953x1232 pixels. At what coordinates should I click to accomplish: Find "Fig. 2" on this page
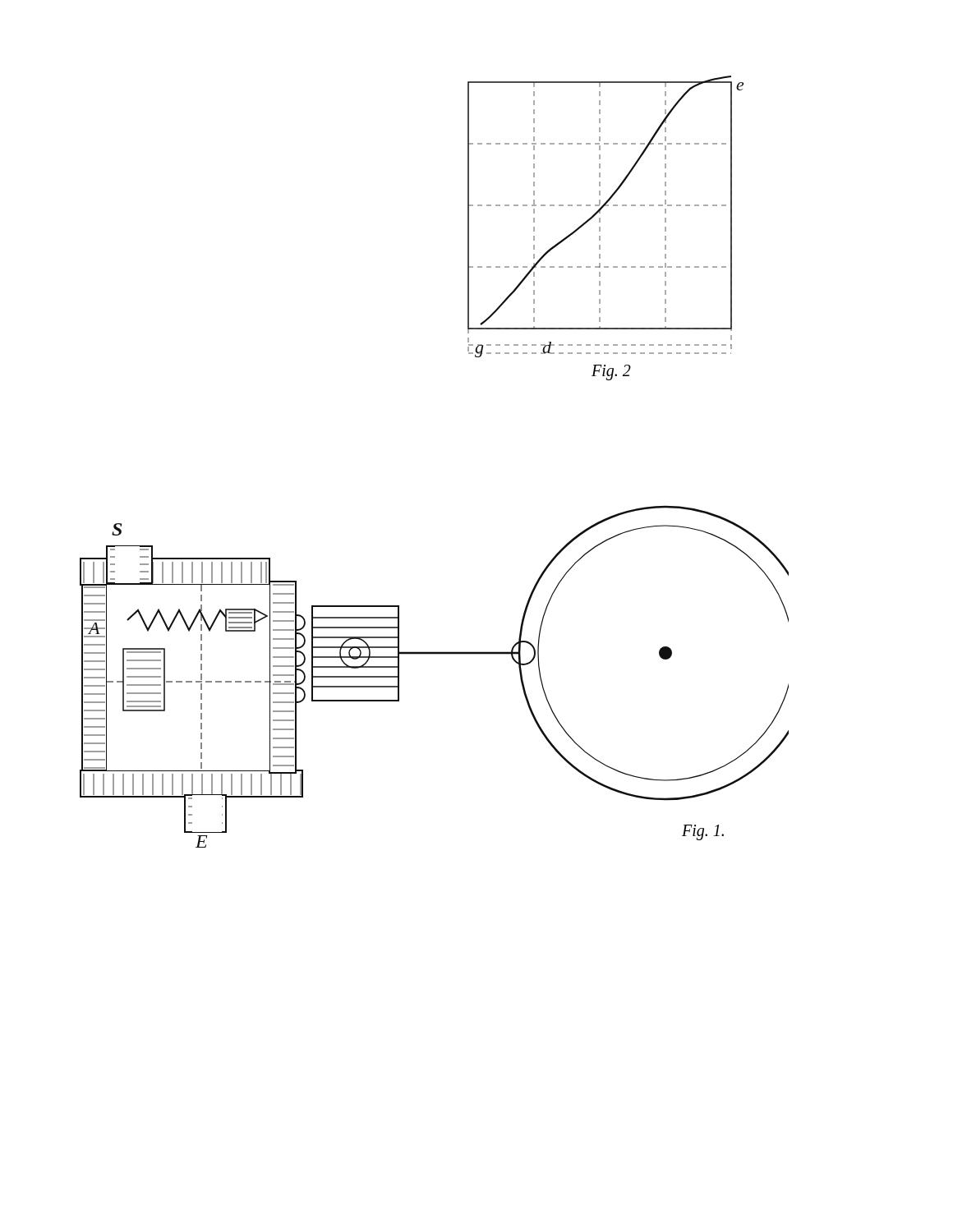(611, 370)
